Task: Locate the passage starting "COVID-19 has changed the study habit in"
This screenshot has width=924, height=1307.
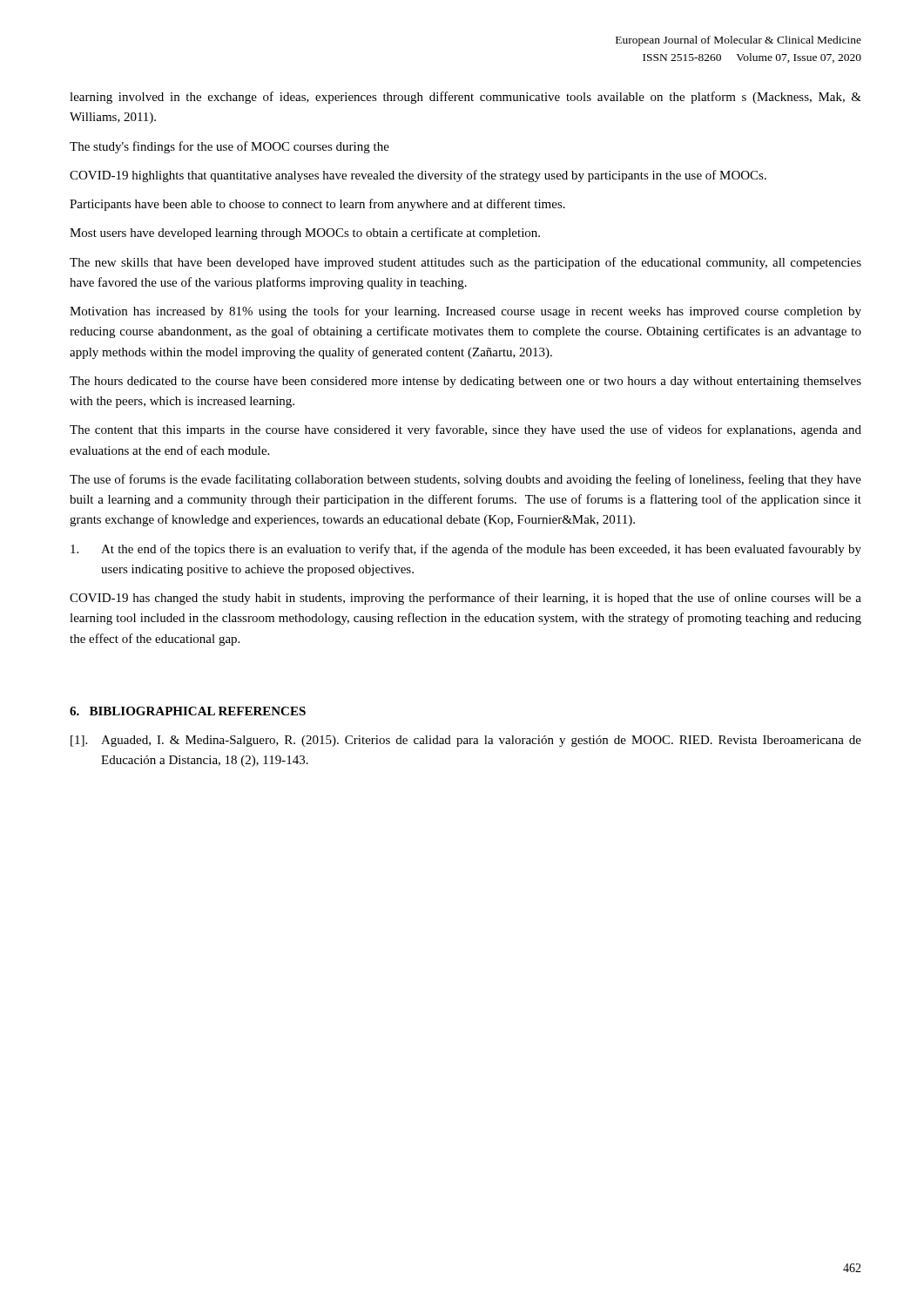Action: point(465,619)
